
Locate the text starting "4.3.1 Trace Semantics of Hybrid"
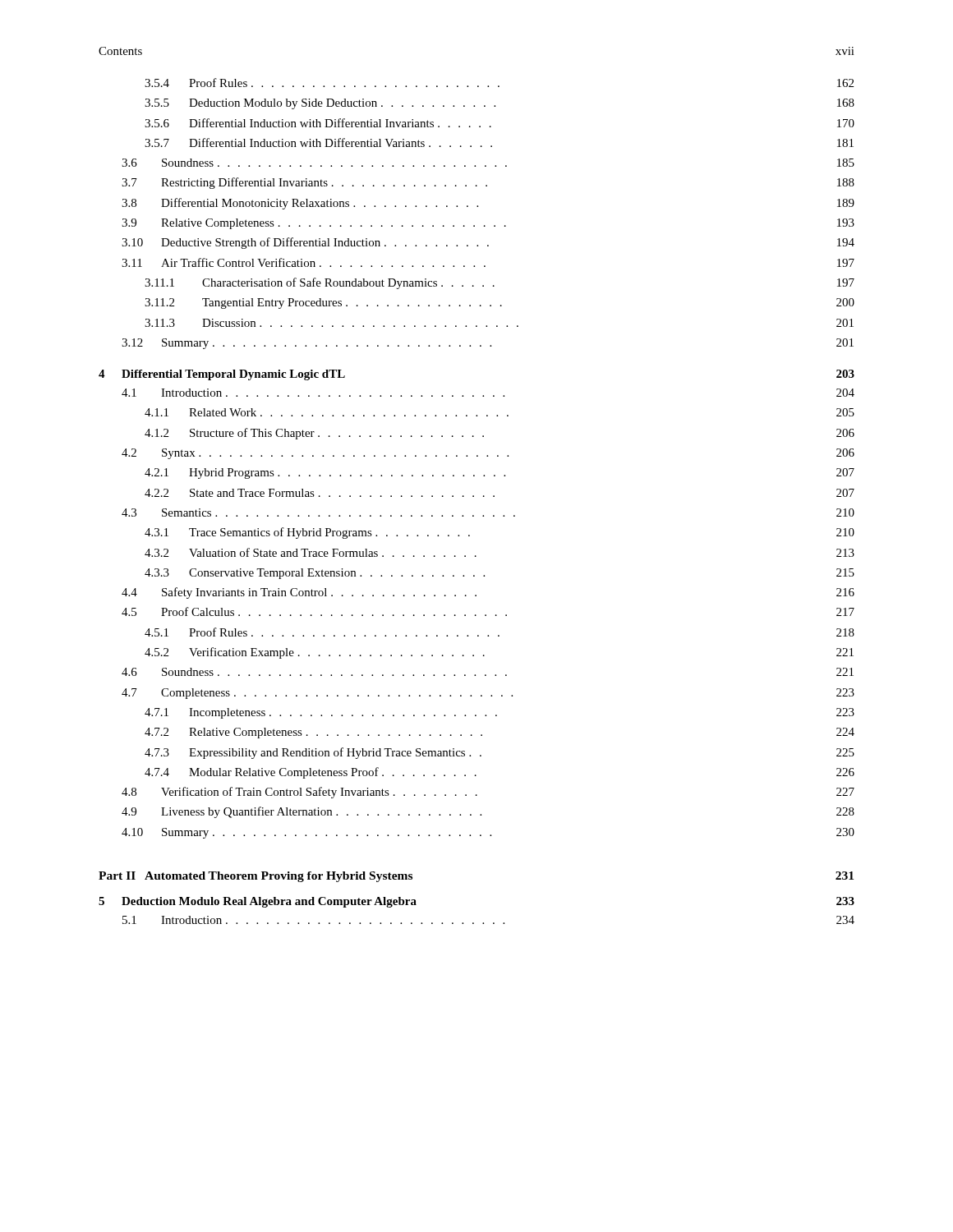click(x=157, y=532)
